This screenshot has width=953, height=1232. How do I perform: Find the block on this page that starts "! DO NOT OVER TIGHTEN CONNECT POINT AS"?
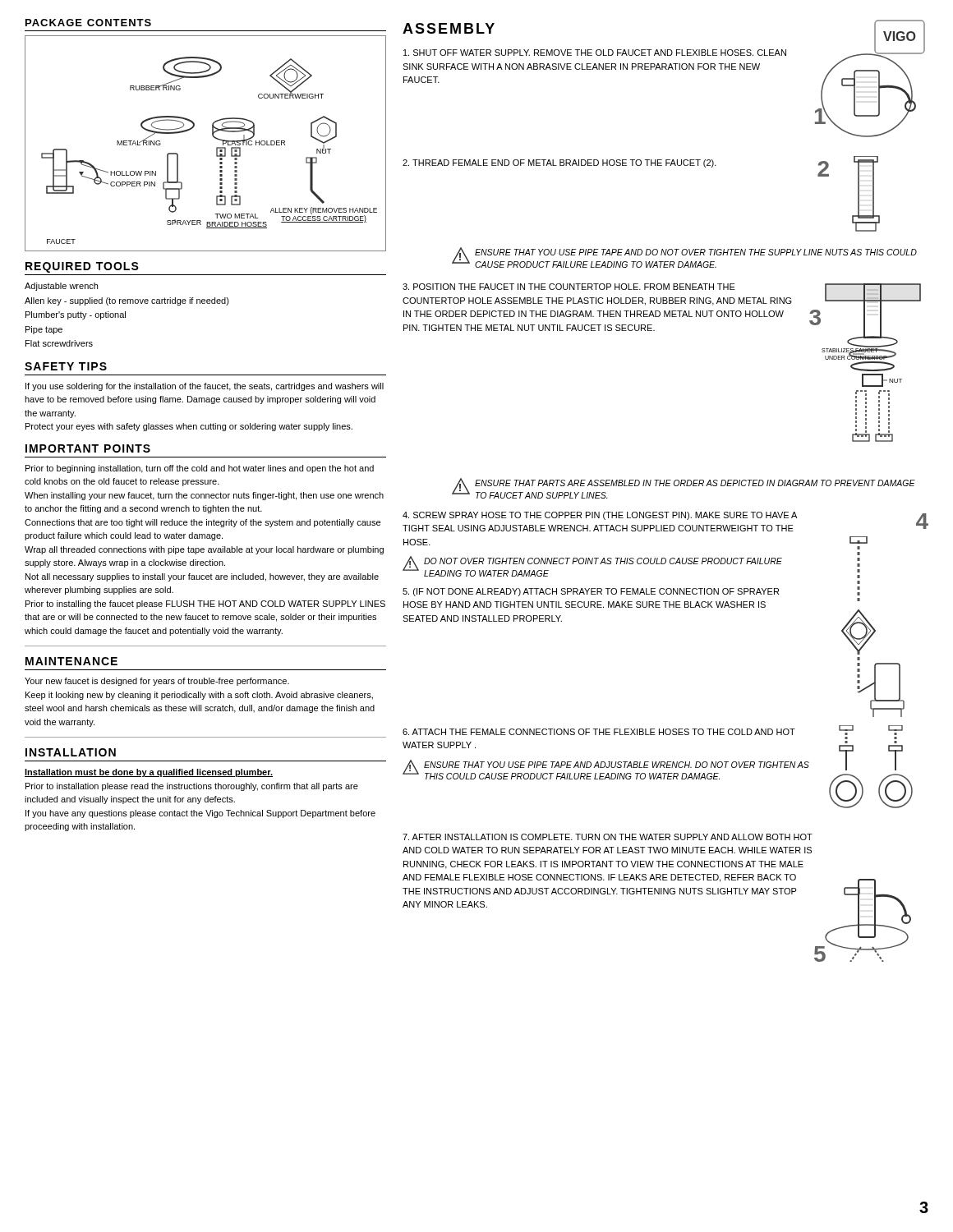600,567
